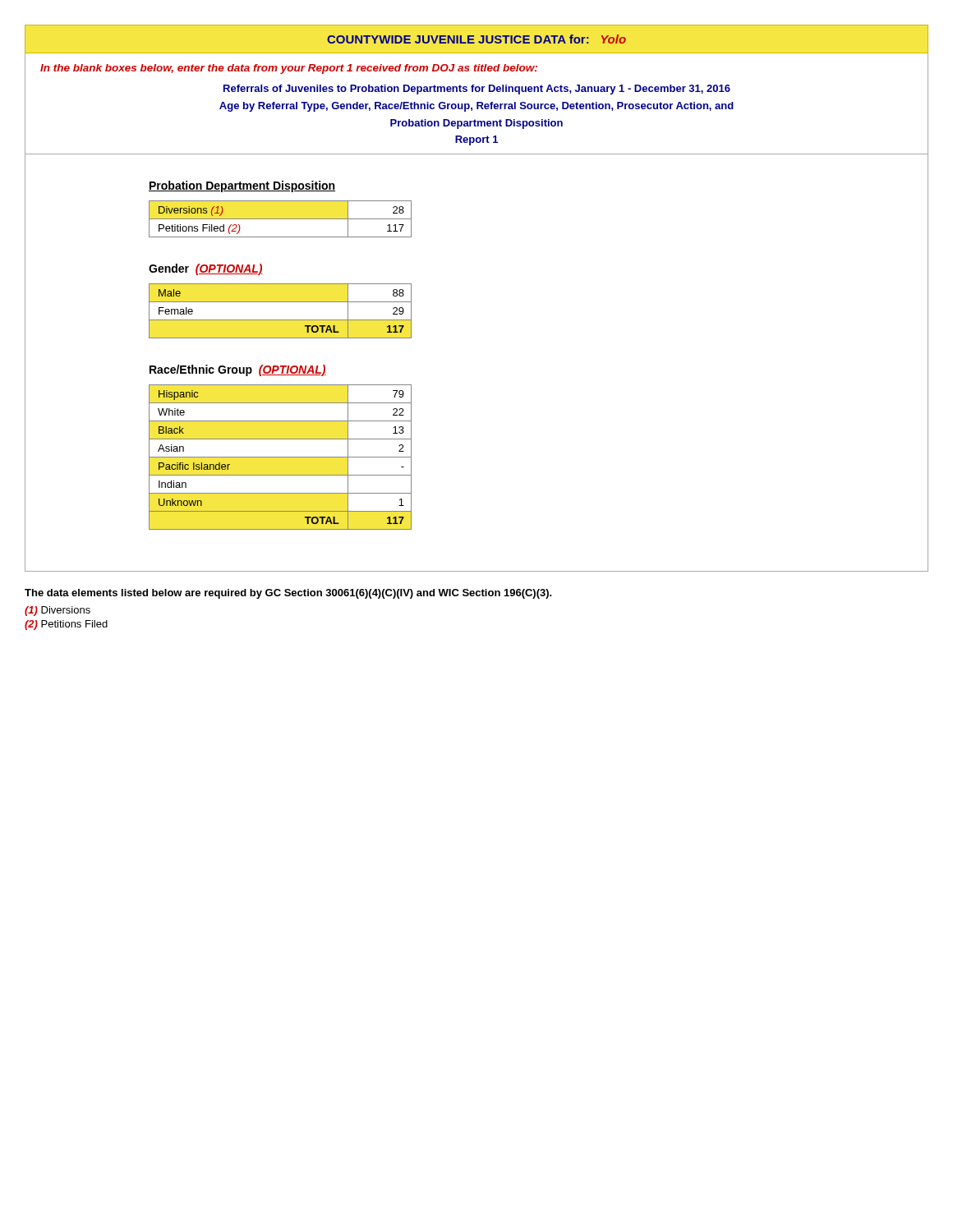
Task: Select the block starting "(2) Petitions Filed"
Action: 66,624
